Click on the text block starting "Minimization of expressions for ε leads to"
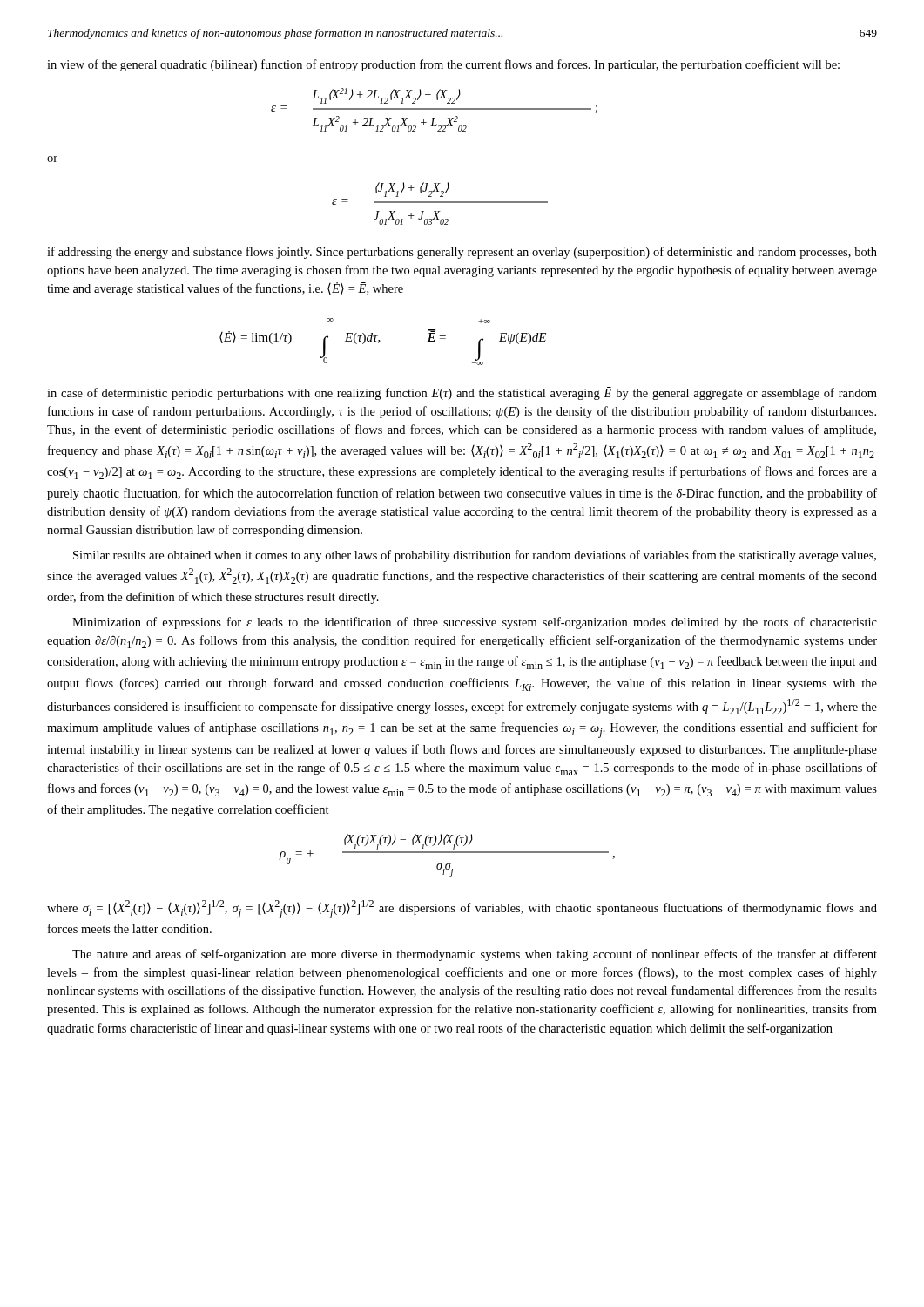 (462, 716)
